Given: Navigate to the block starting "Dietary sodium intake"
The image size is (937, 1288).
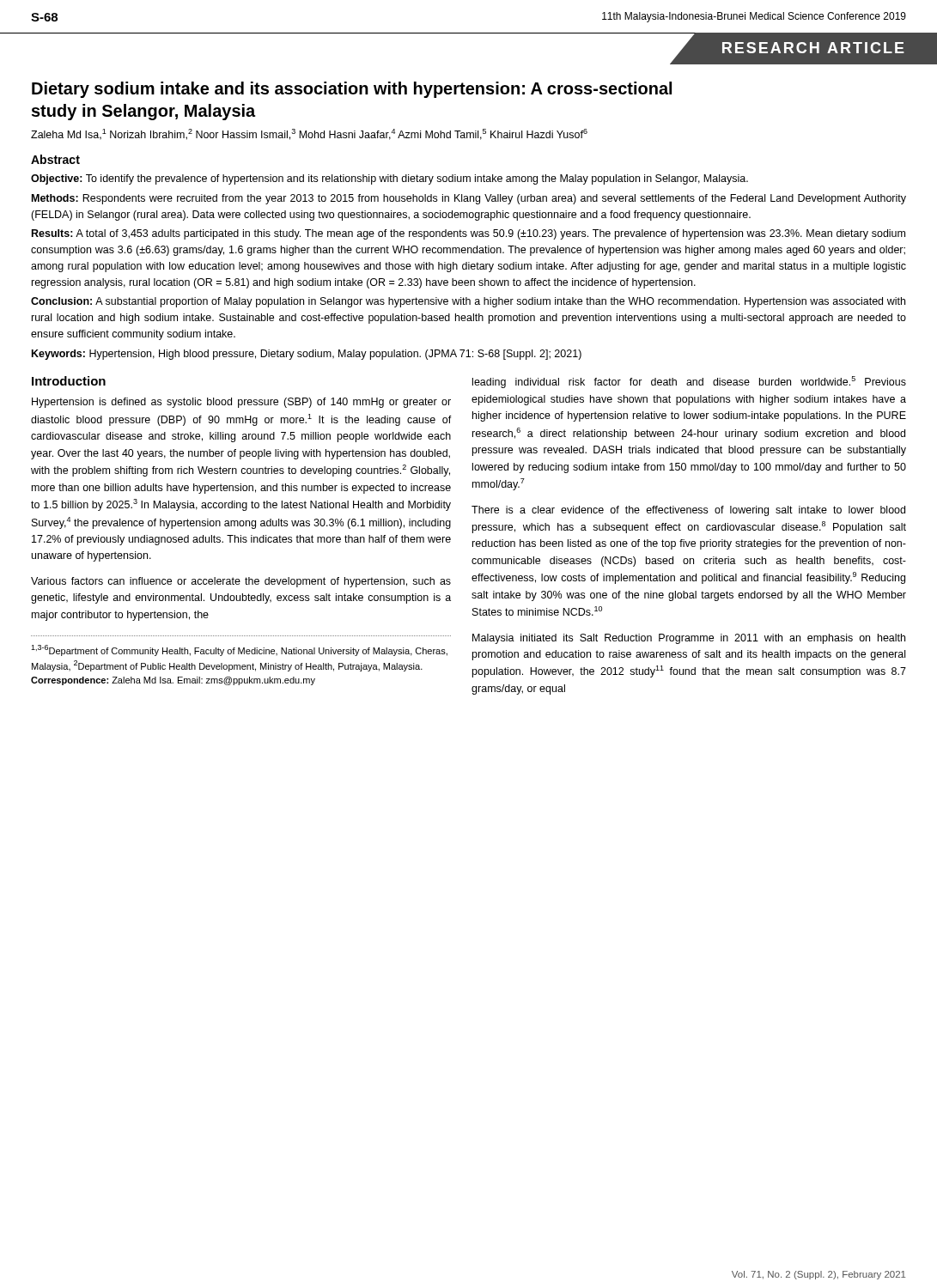Looking at the screenshot, I should tap(352, 100).
